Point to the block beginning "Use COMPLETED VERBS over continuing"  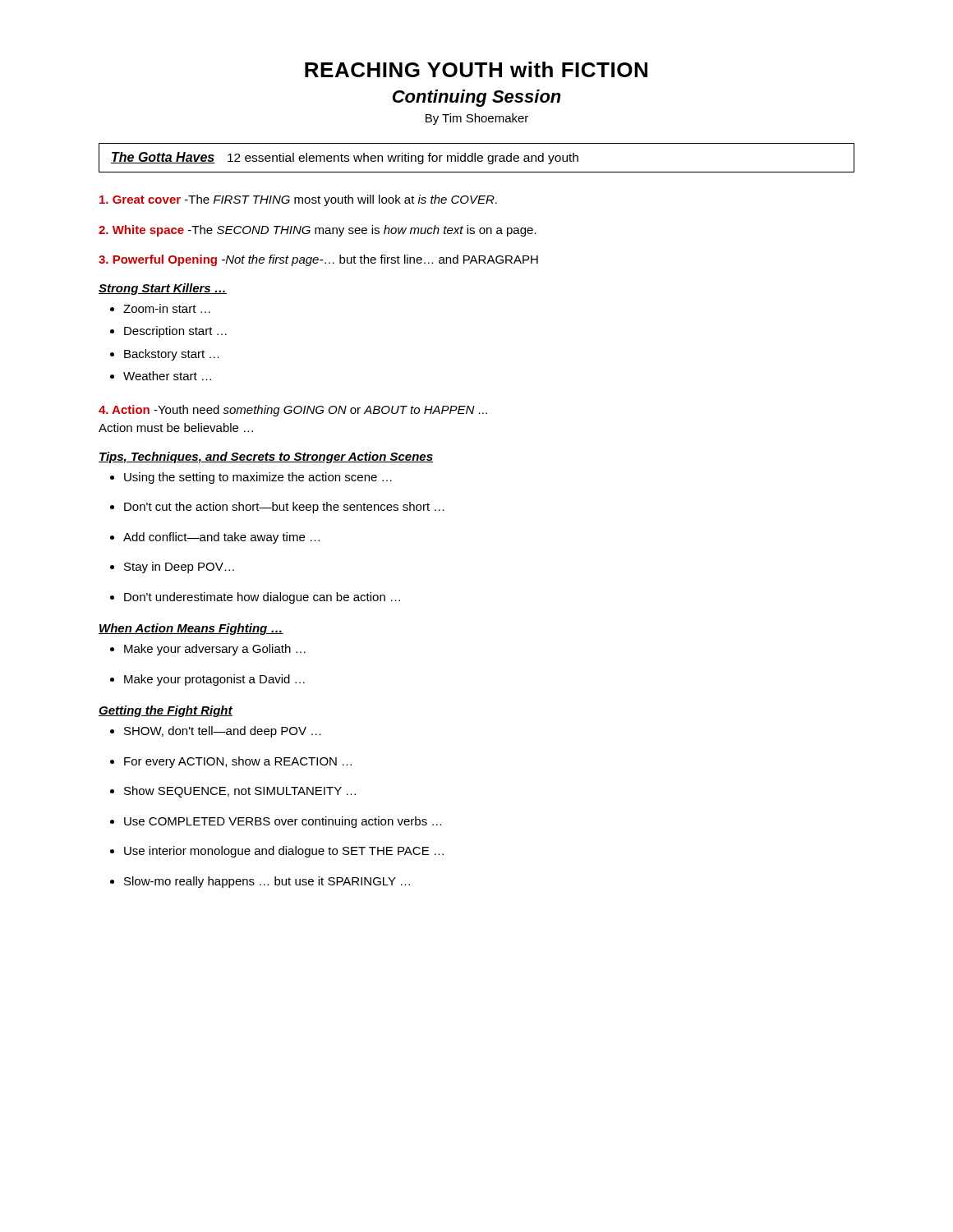point(283,821)
